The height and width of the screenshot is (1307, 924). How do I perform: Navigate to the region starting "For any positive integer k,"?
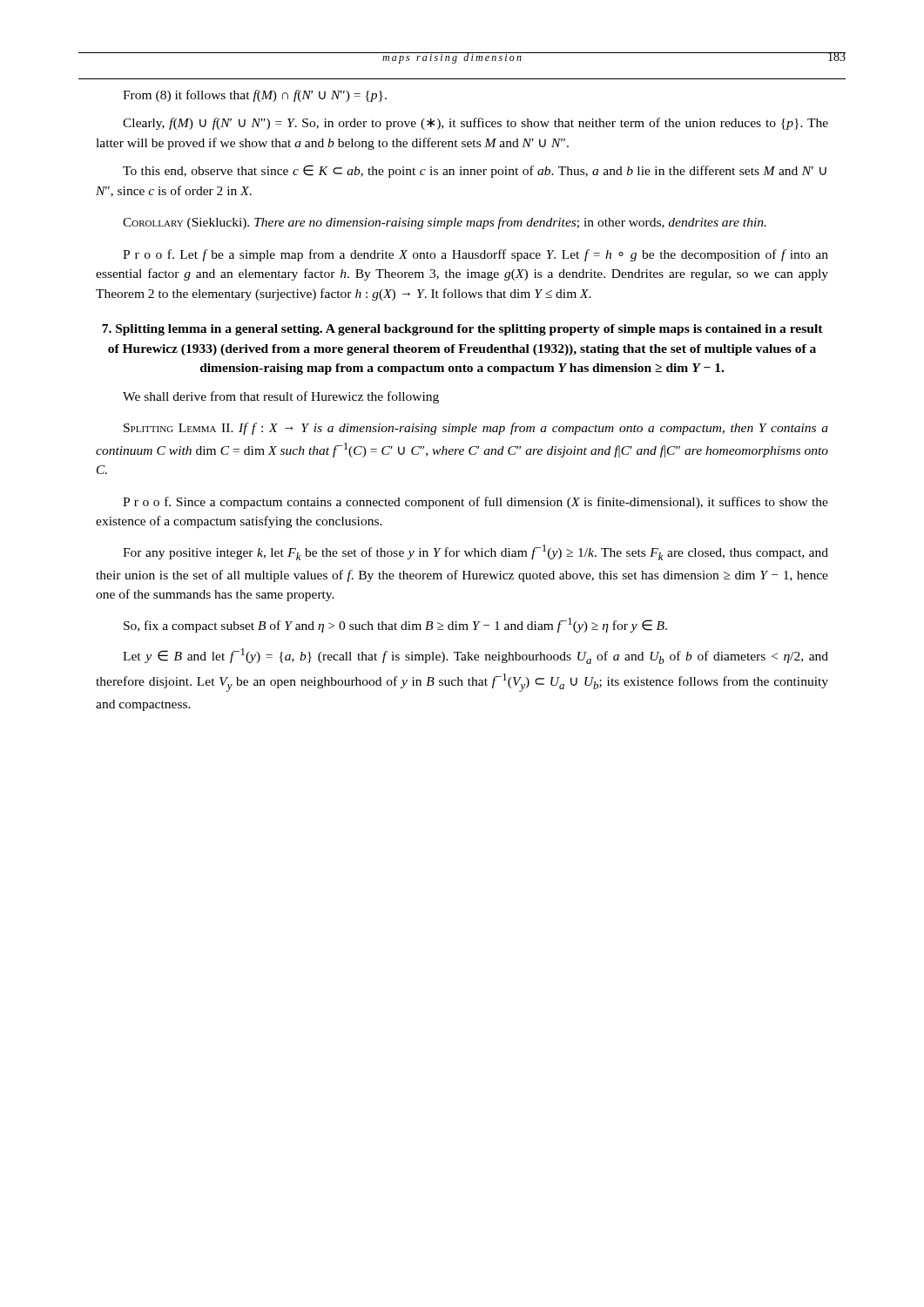[462, 572]
